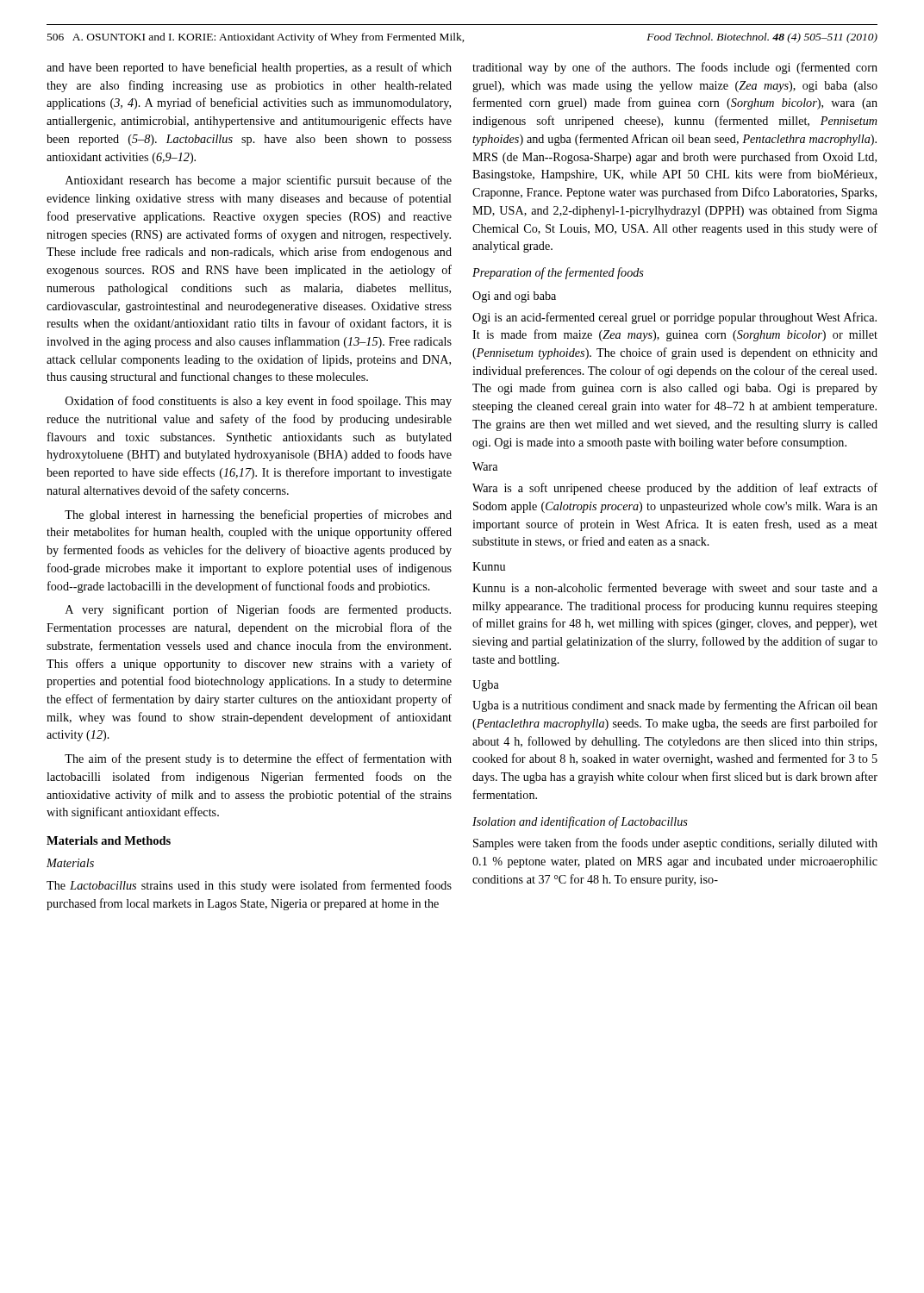
Task: Find the block on this page that starts "Ugba is a nutritious condiment and"
Action: [675, 750]
